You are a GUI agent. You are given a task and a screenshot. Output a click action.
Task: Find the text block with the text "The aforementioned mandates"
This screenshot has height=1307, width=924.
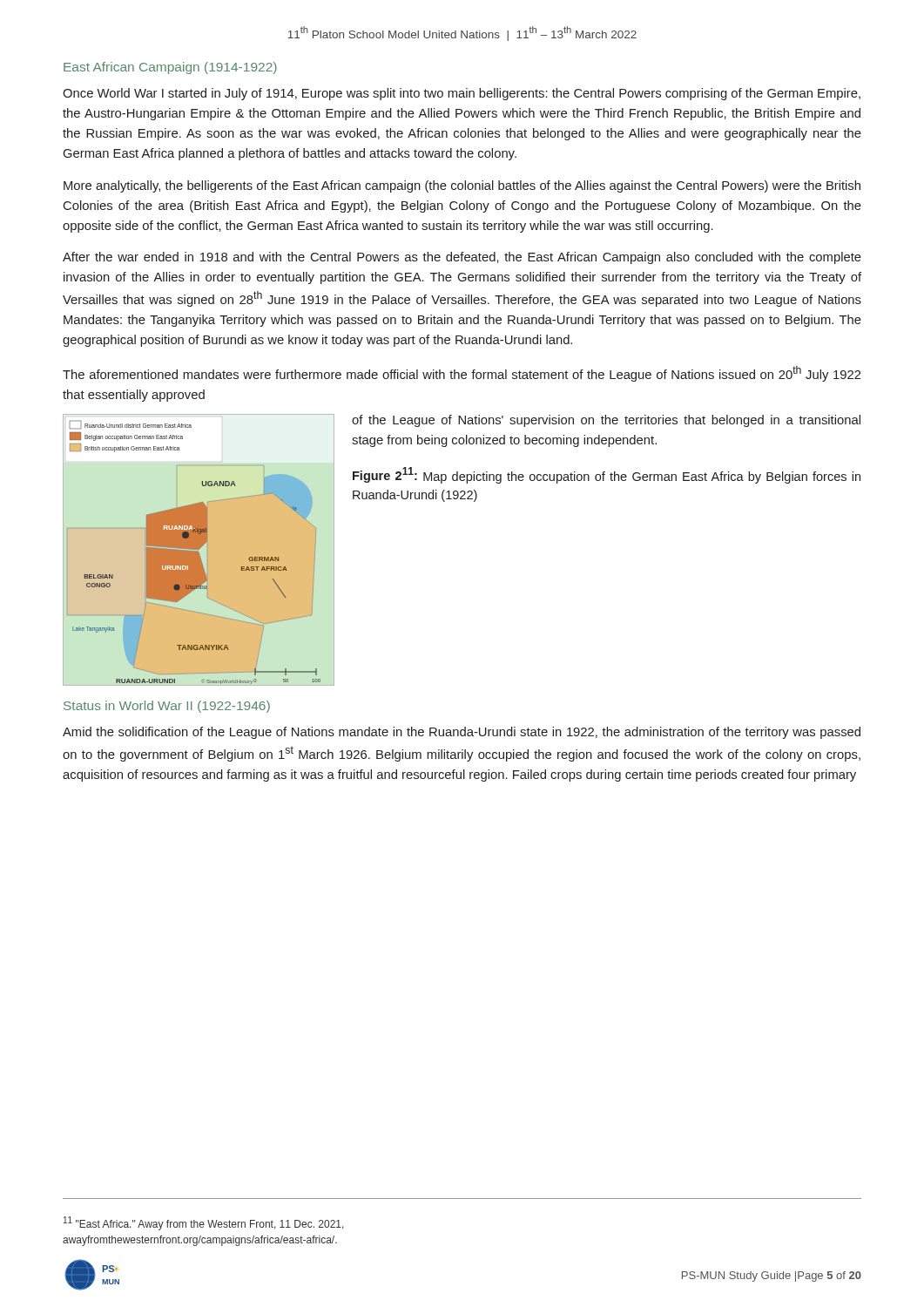[x=462, y=384]
